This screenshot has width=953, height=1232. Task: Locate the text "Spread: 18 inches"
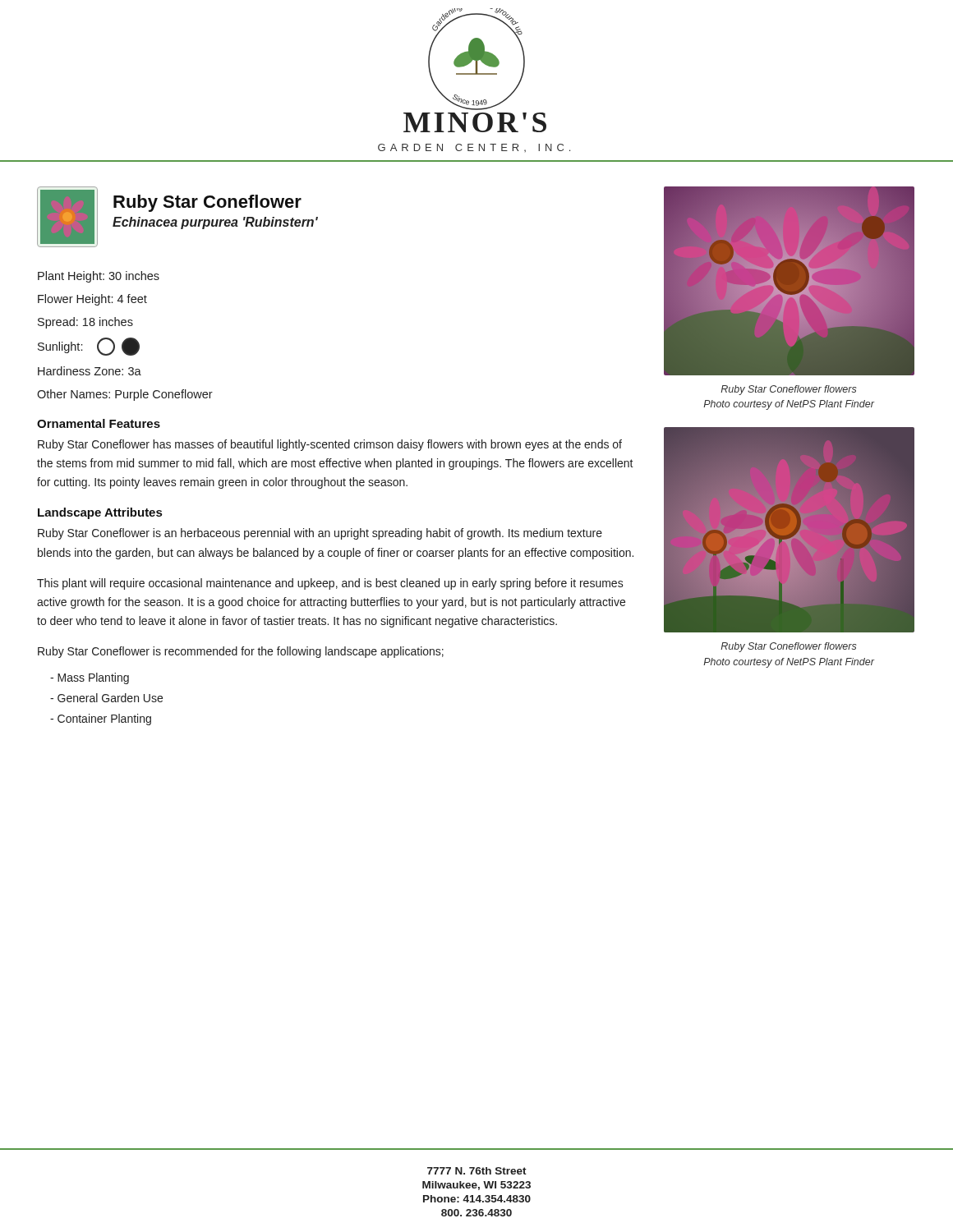pyautogui.click(x=85, y=322)
